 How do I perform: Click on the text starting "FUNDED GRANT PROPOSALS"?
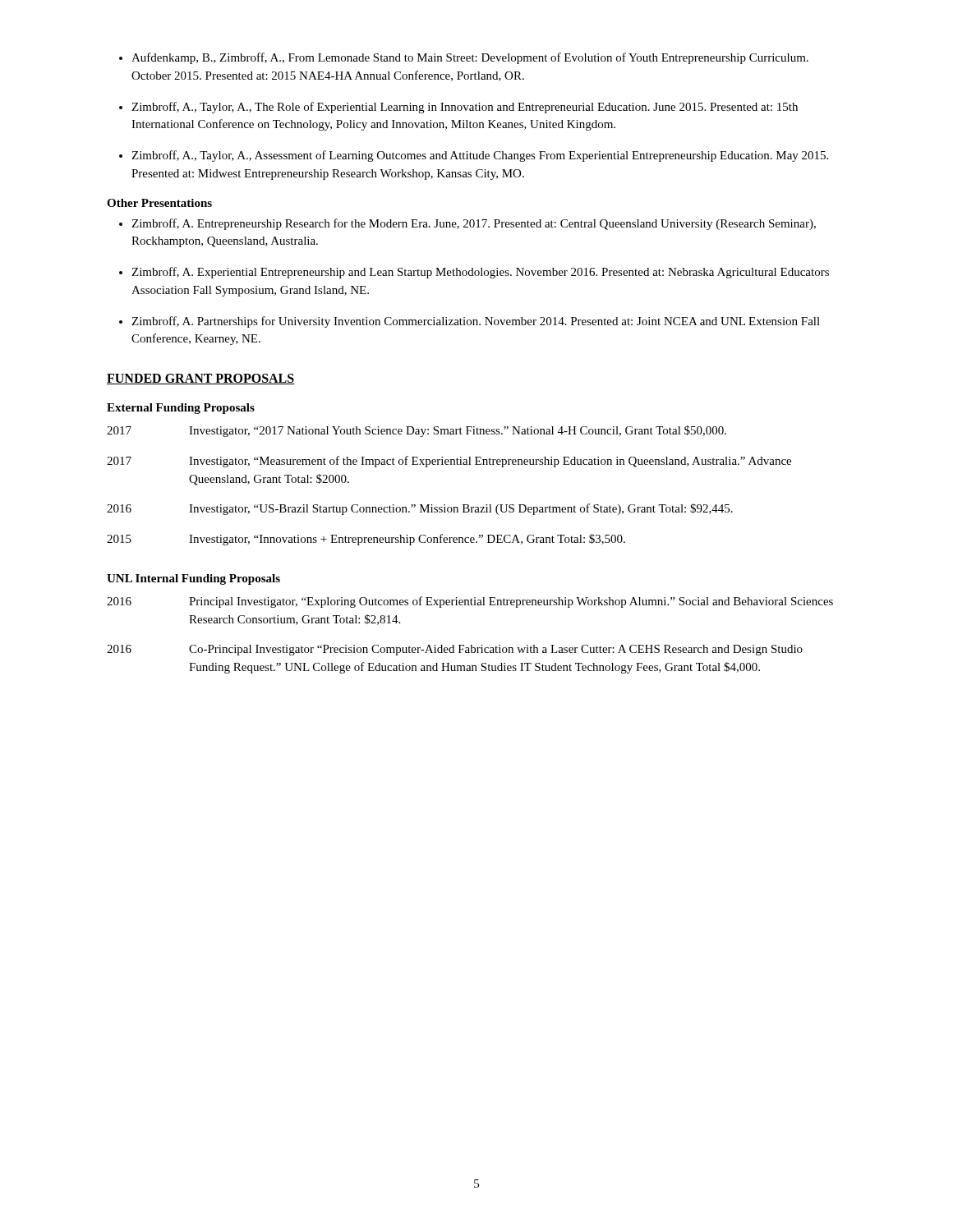201,378
